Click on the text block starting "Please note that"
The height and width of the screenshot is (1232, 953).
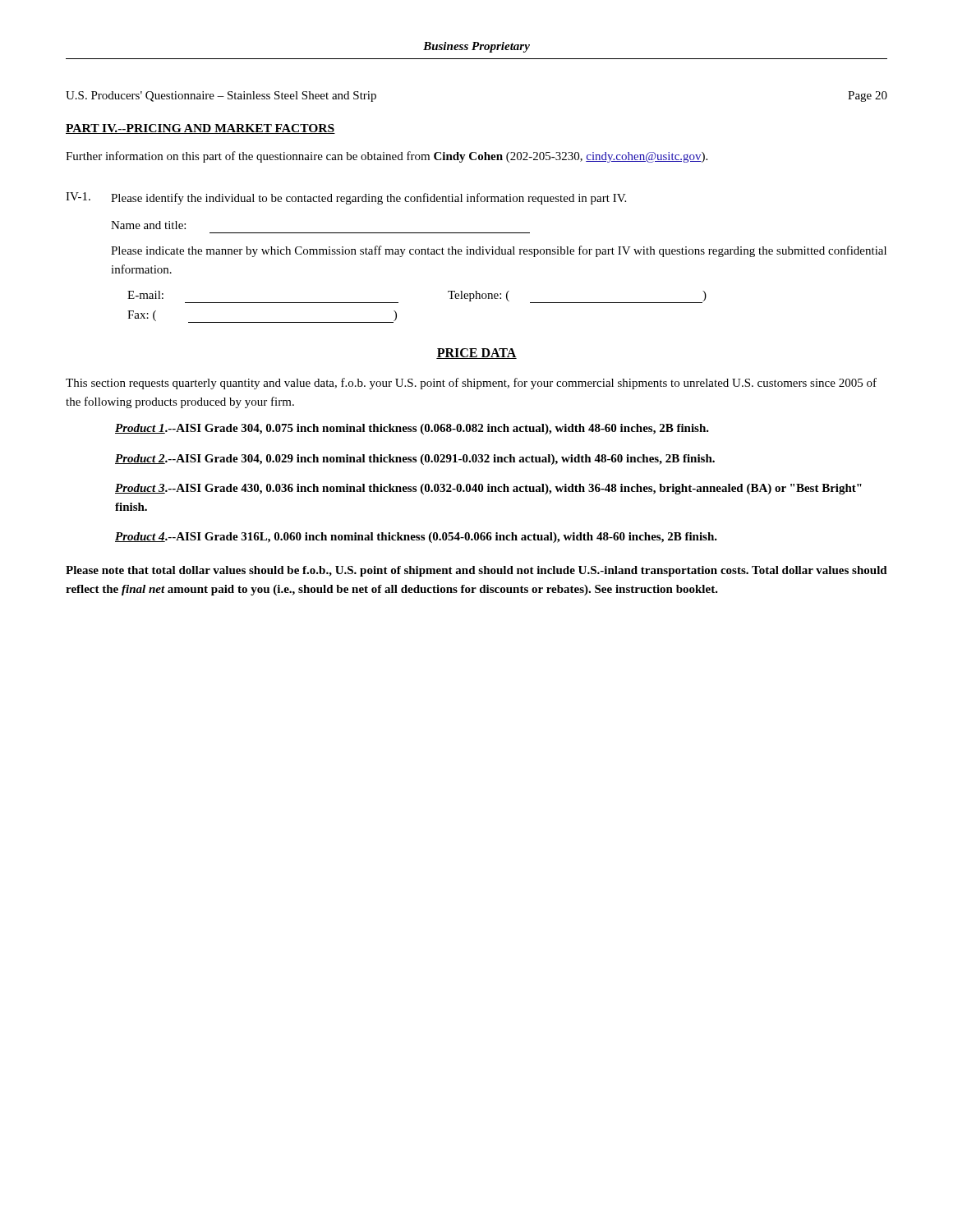point(476,579)
